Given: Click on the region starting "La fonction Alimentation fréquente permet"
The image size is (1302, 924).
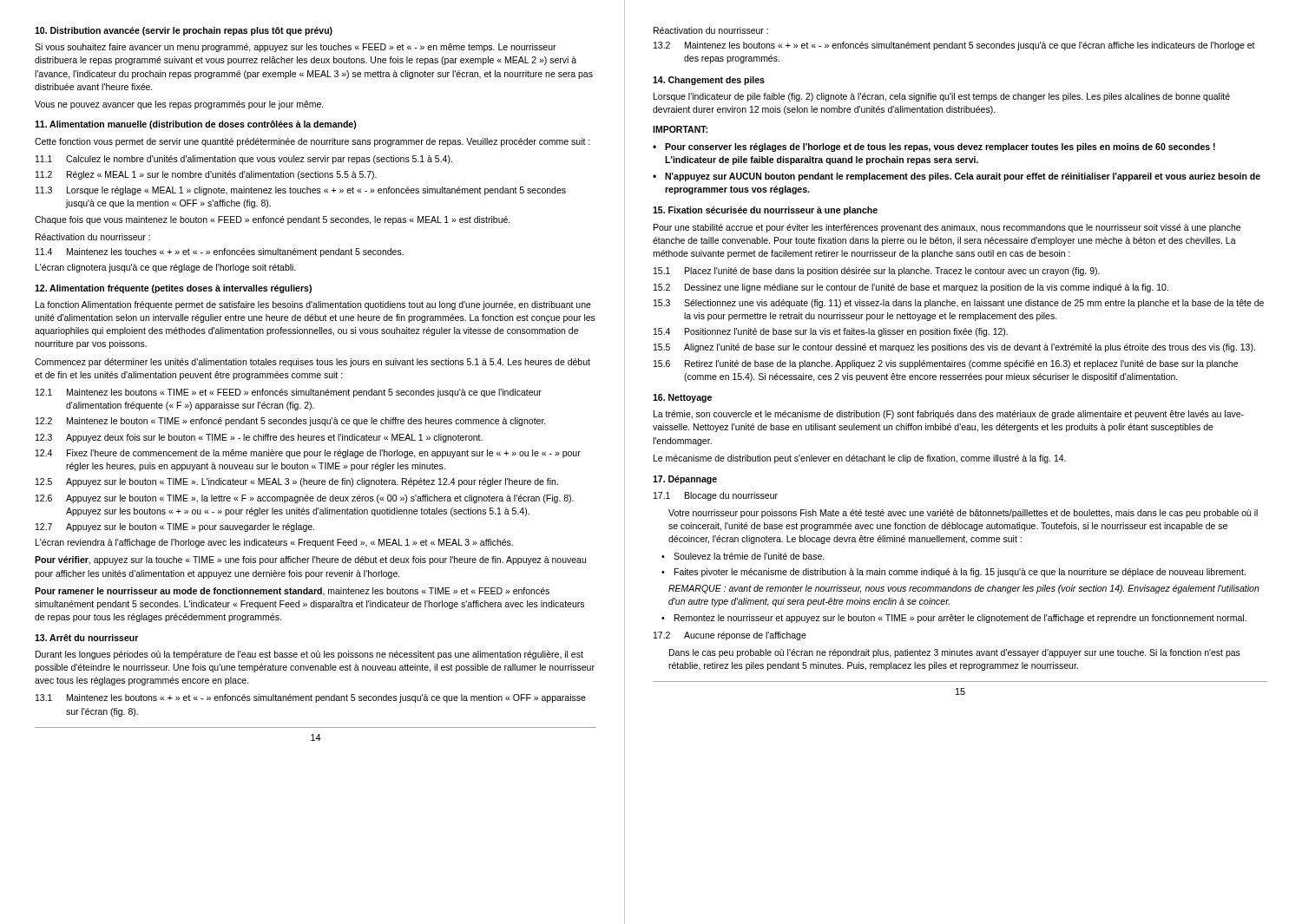Looking at the screenshot, I should click(315, 324).
